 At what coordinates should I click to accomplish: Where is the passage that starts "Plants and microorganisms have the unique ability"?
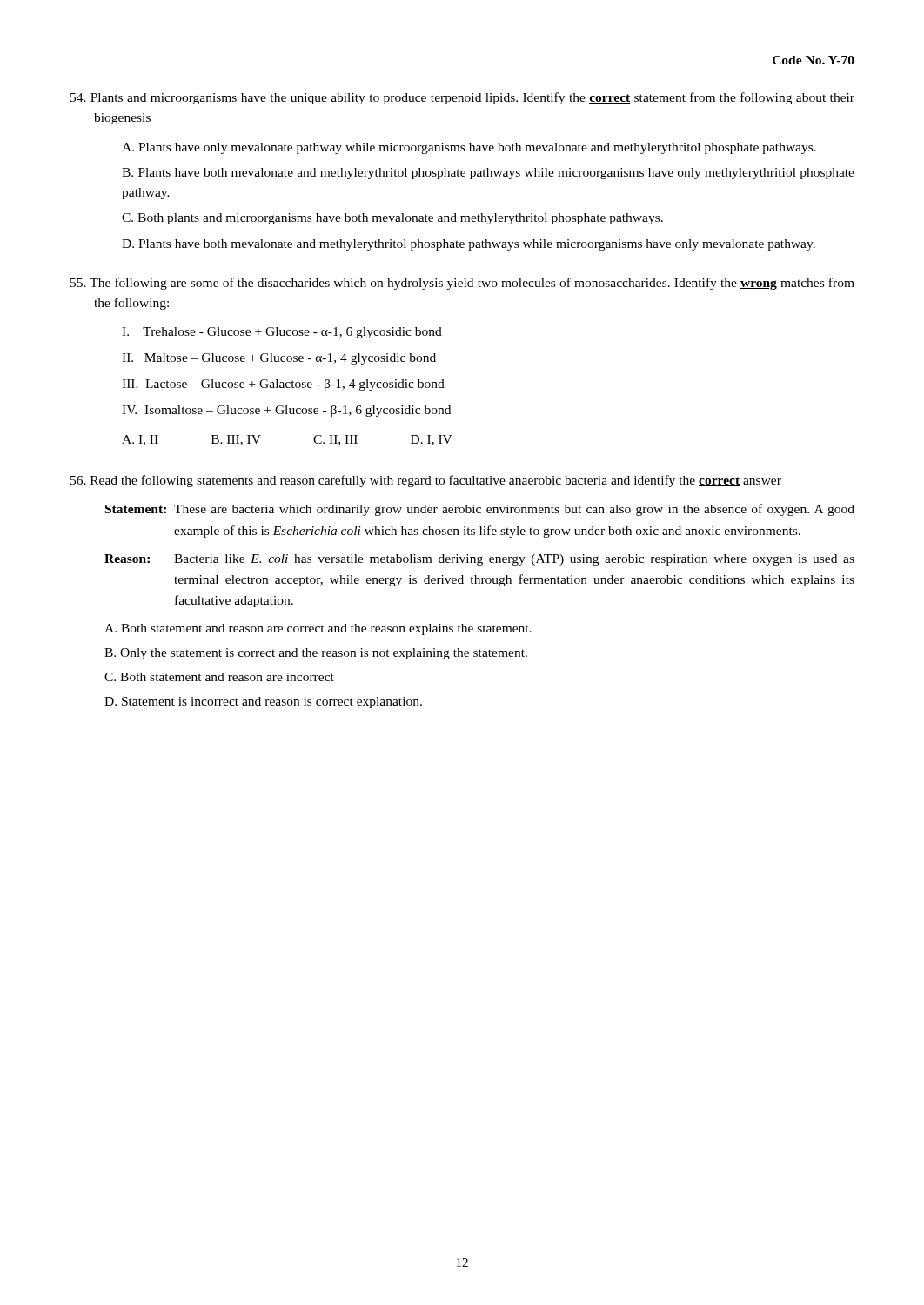(x=462, y=170)
